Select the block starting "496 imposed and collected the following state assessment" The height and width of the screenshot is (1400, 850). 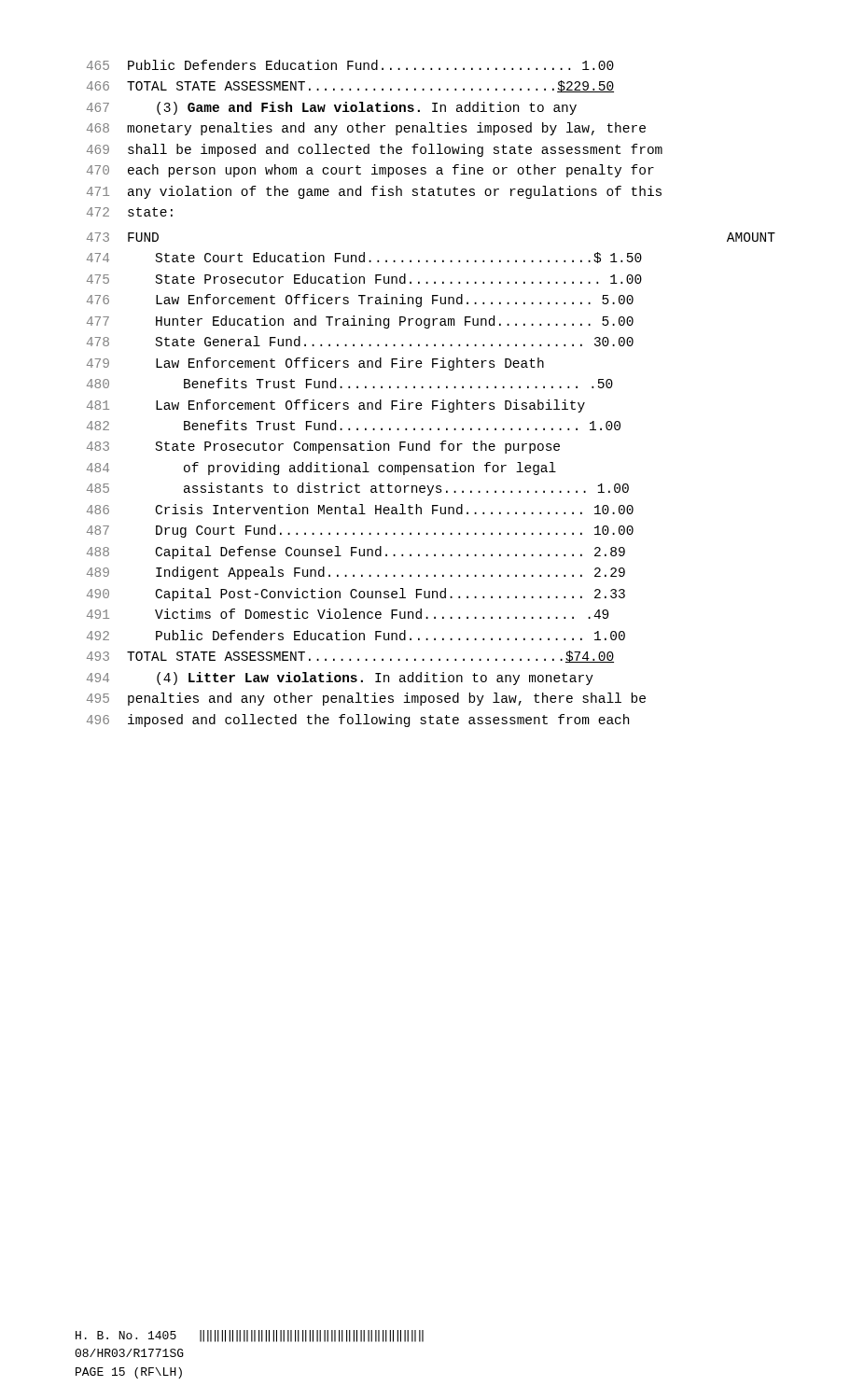[x=425, y=720]
